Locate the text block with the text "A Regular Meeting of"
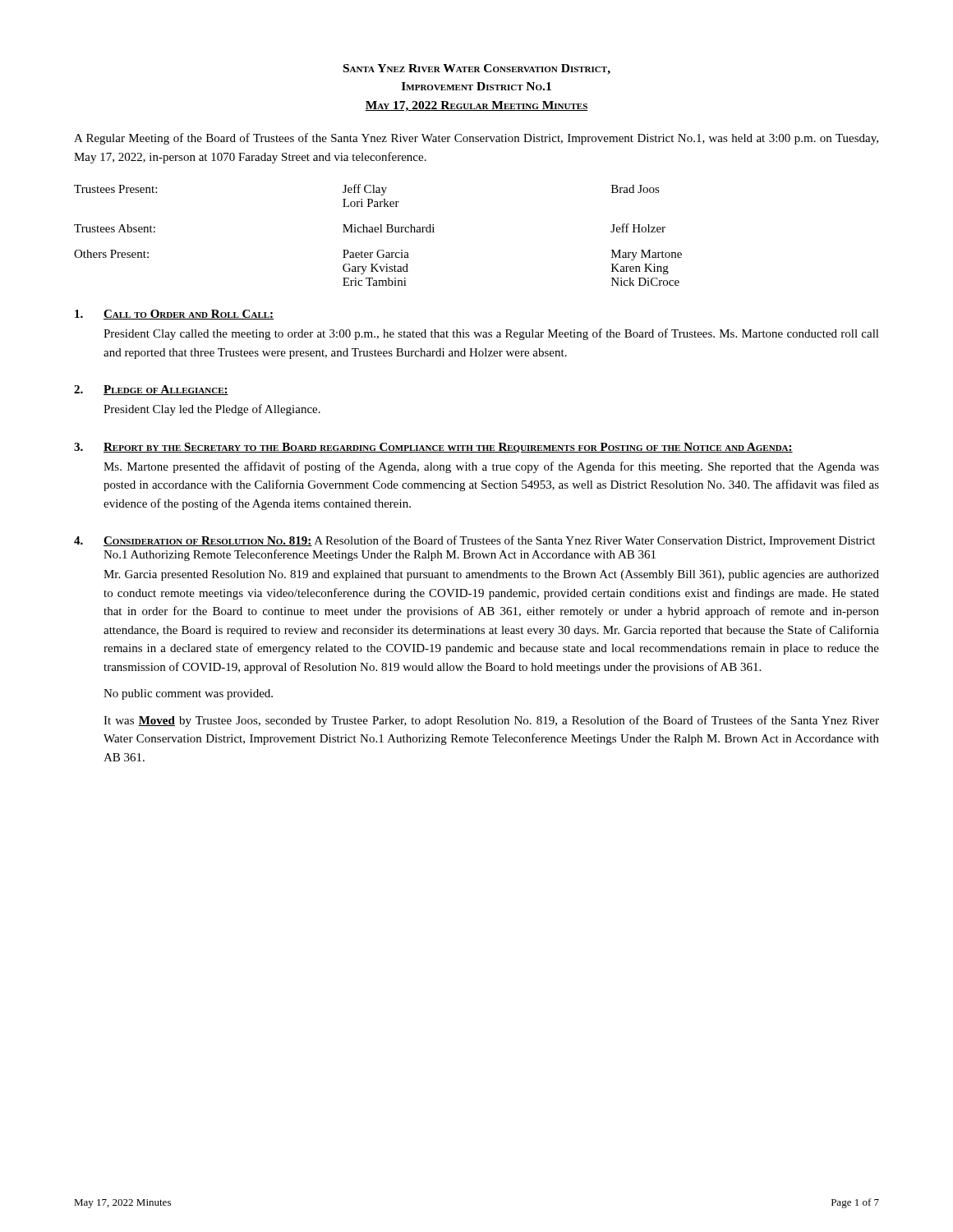The width and height of the screenshot is (953, 1232). [x=476, y=148]
